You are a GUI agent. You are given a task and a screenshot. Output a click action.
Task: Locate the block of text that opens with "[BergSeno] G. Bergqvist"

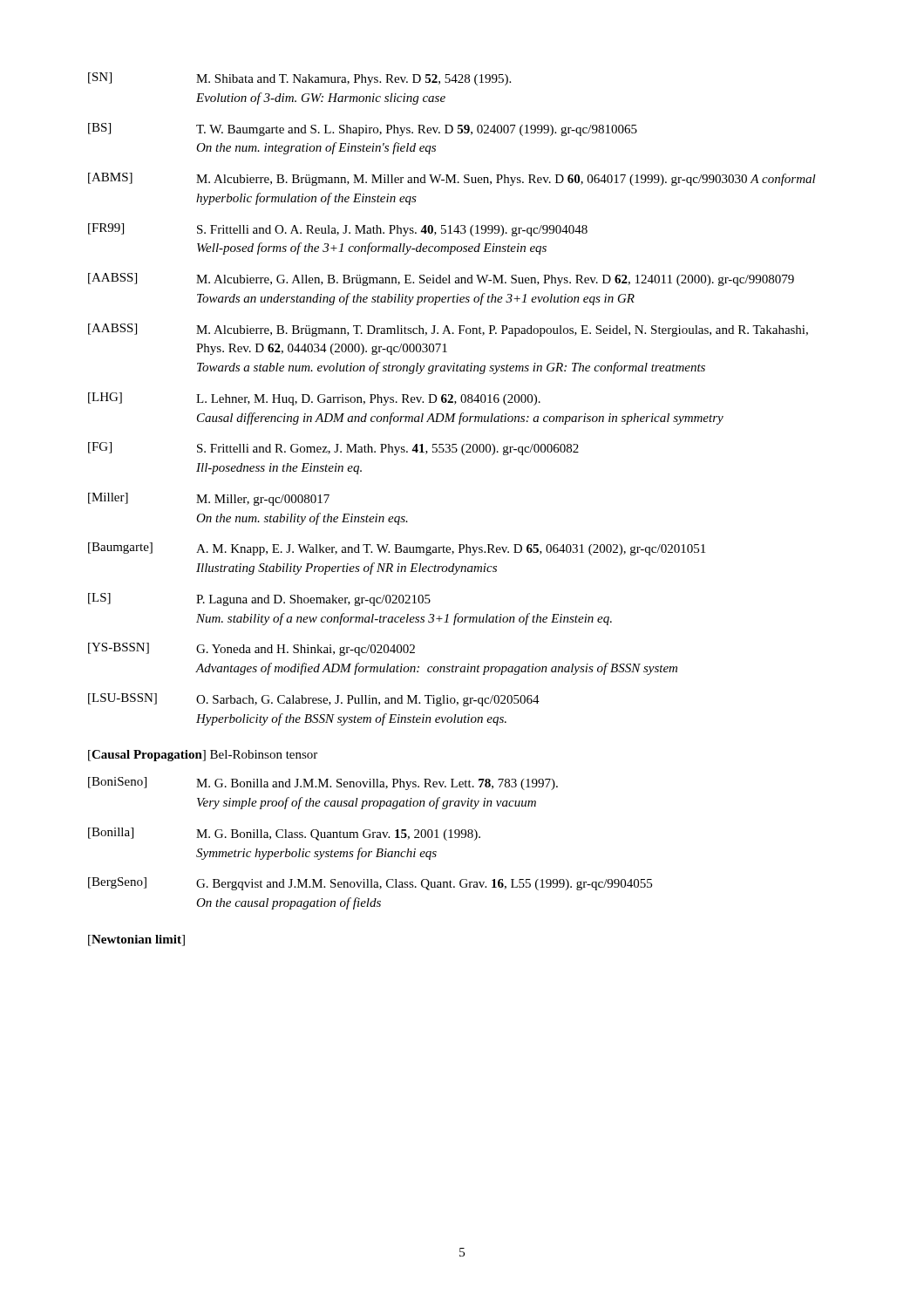click(462, 894)
